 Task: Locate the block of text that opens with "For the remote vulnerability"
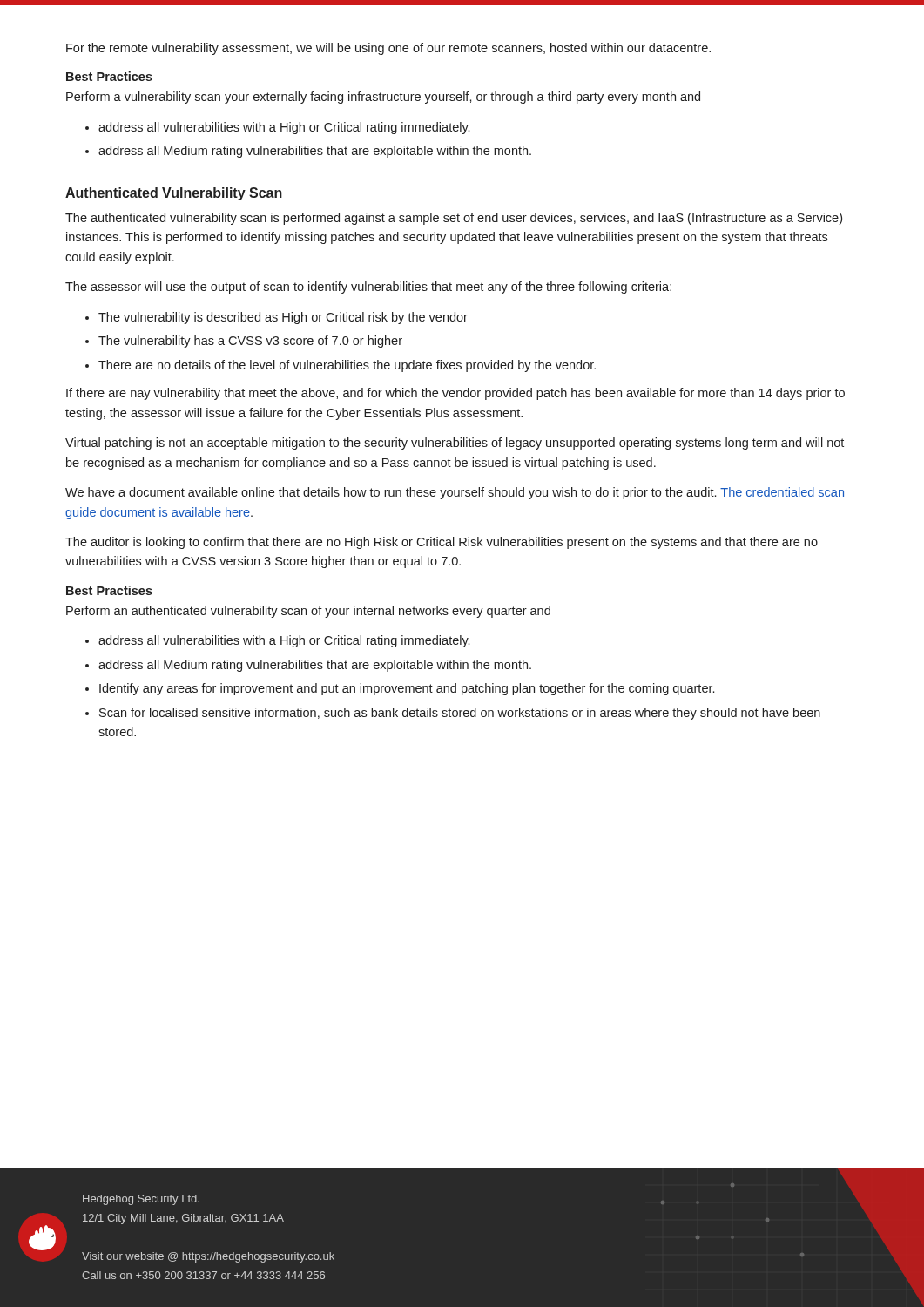point(389,48)
